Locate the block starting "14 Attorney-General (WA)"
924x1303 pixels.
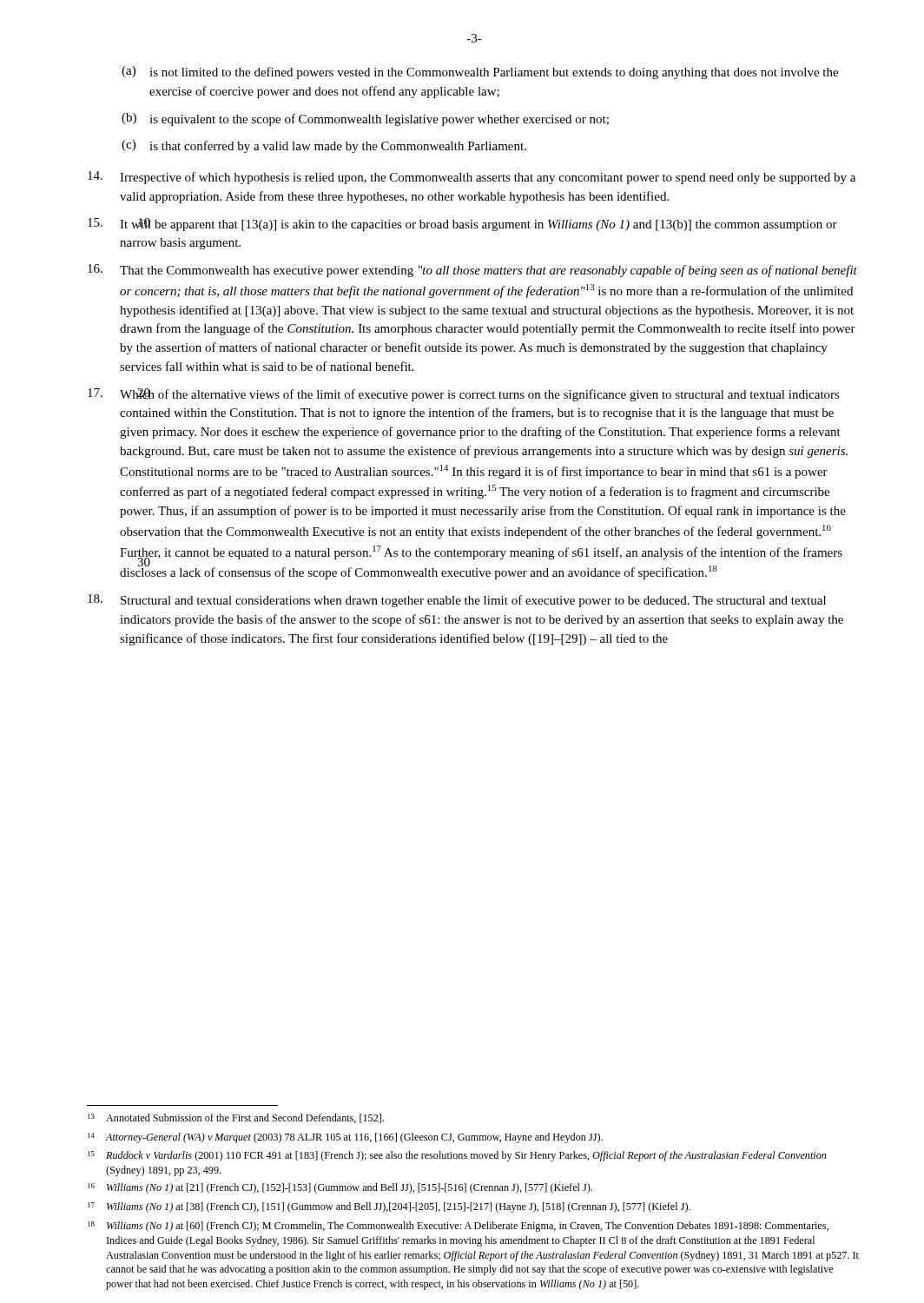(x=474, y=1138)
